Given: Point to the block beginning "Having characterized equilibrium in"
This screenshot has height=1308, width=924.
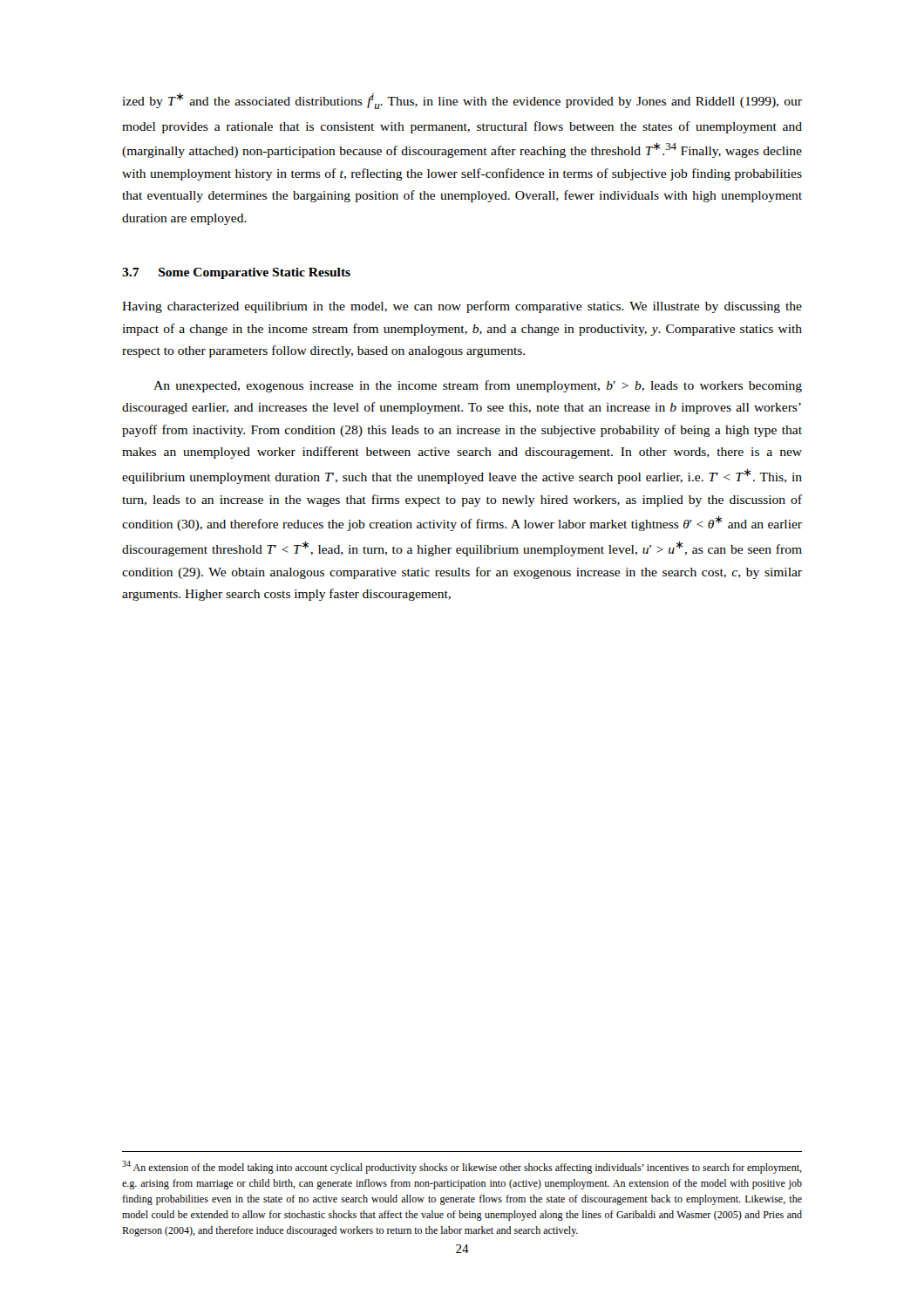Looking at the screenshot, I should click(x=462, y=328).
